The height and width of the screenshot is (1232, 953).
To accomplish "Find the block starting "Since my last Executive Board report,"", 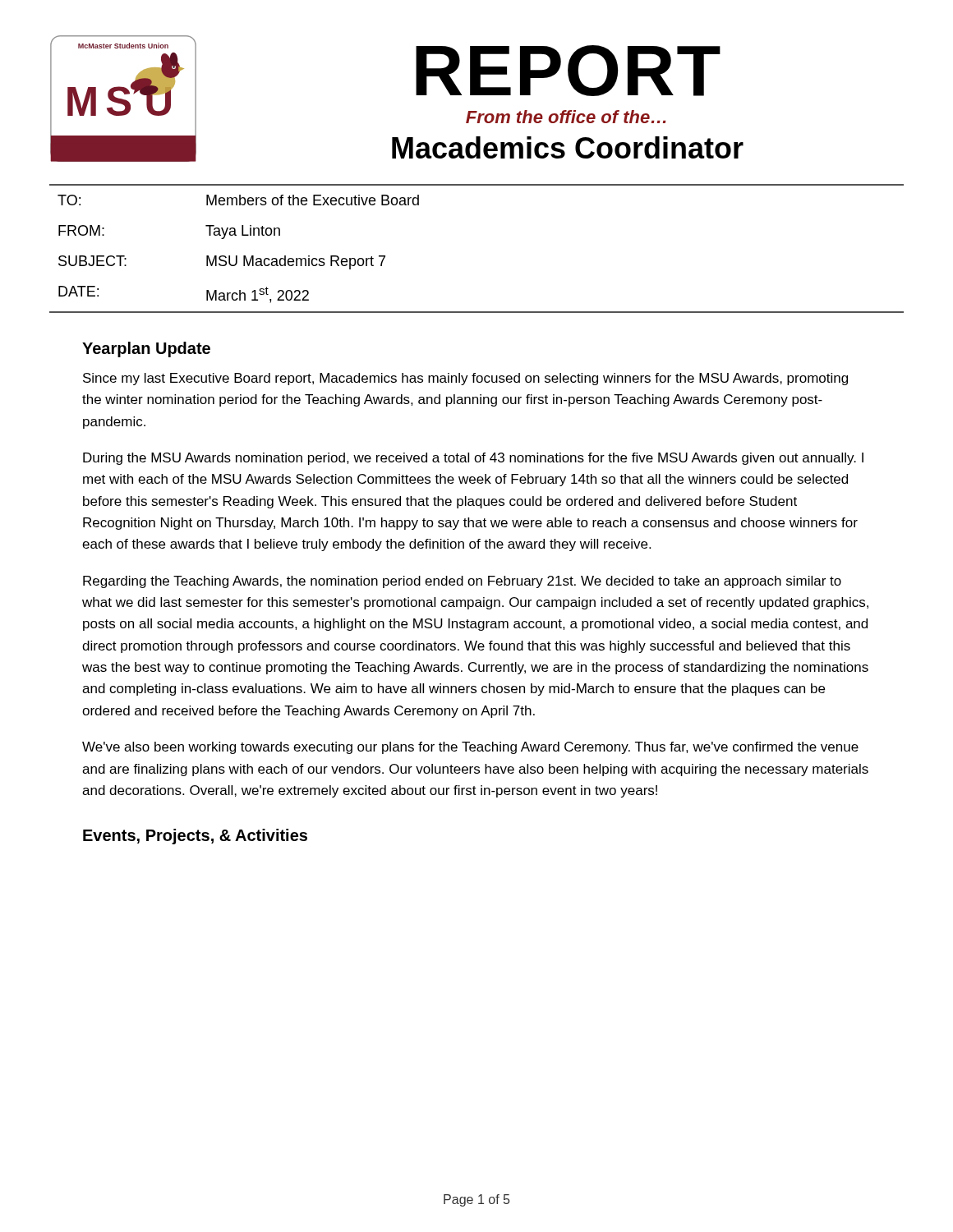I will [465, 400].
